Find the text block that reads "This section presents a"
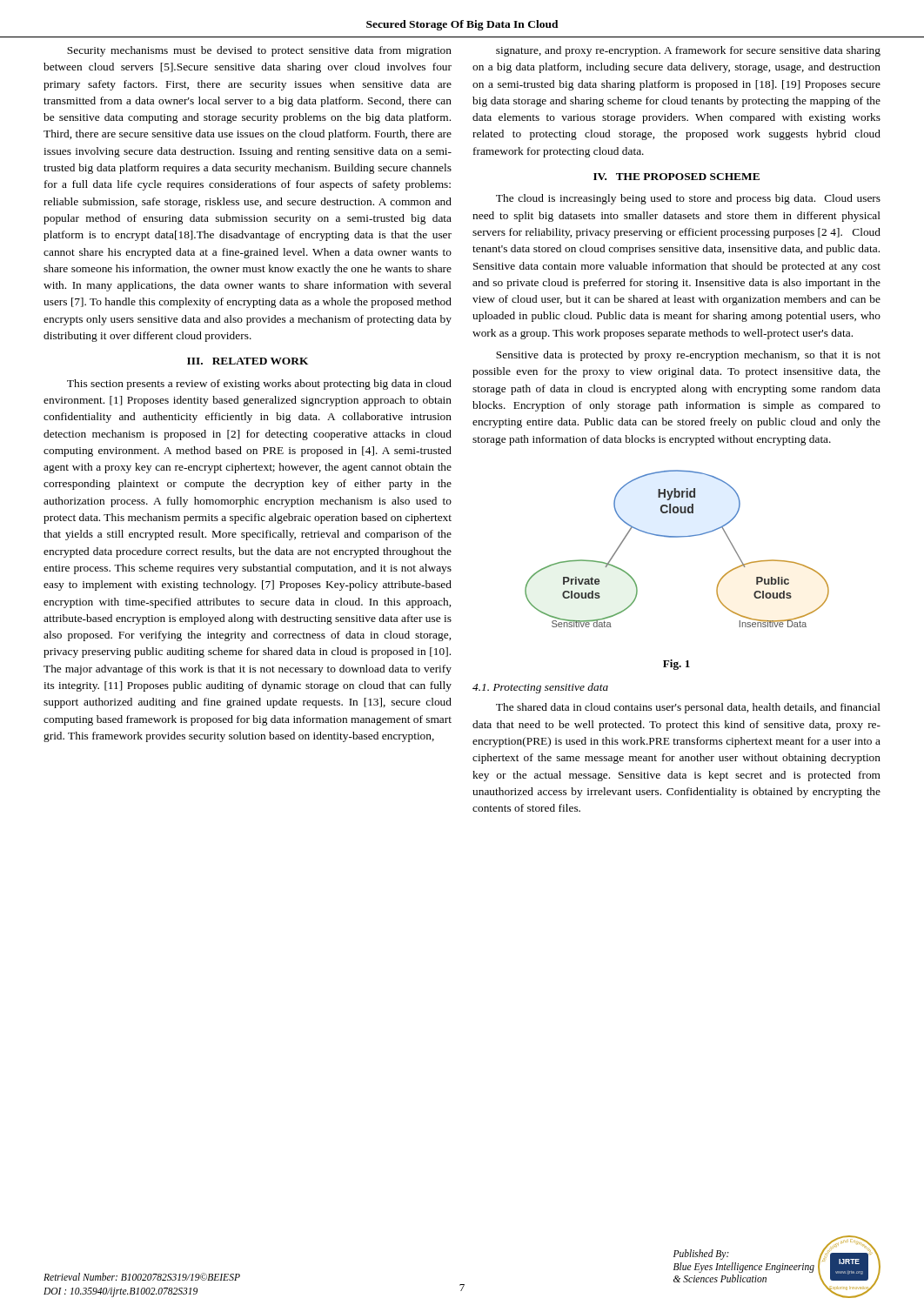The image size is (924, 1305). point(248,559)
